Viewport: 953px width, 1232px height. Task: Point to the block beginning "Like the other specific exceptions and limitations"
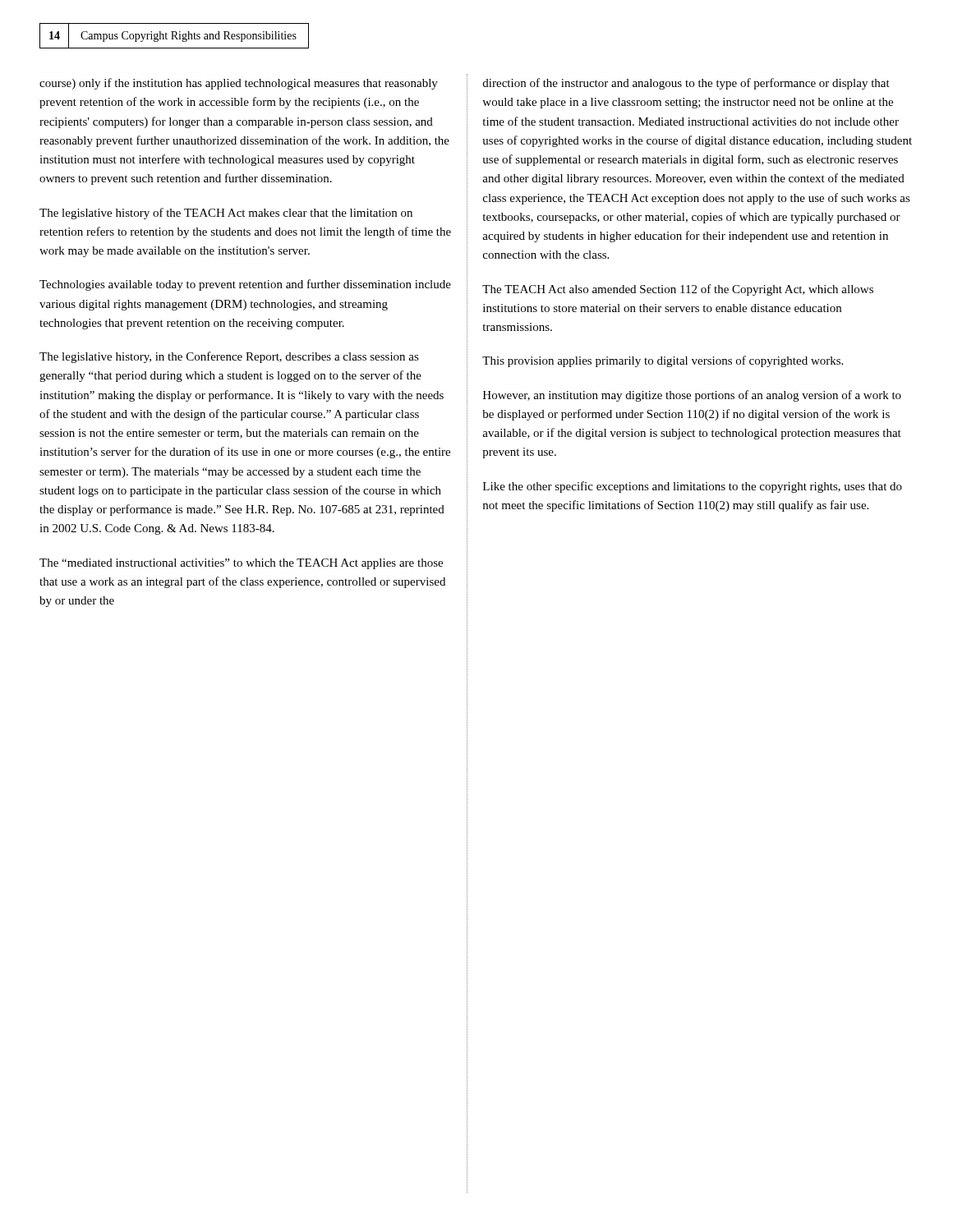[692, 495]
